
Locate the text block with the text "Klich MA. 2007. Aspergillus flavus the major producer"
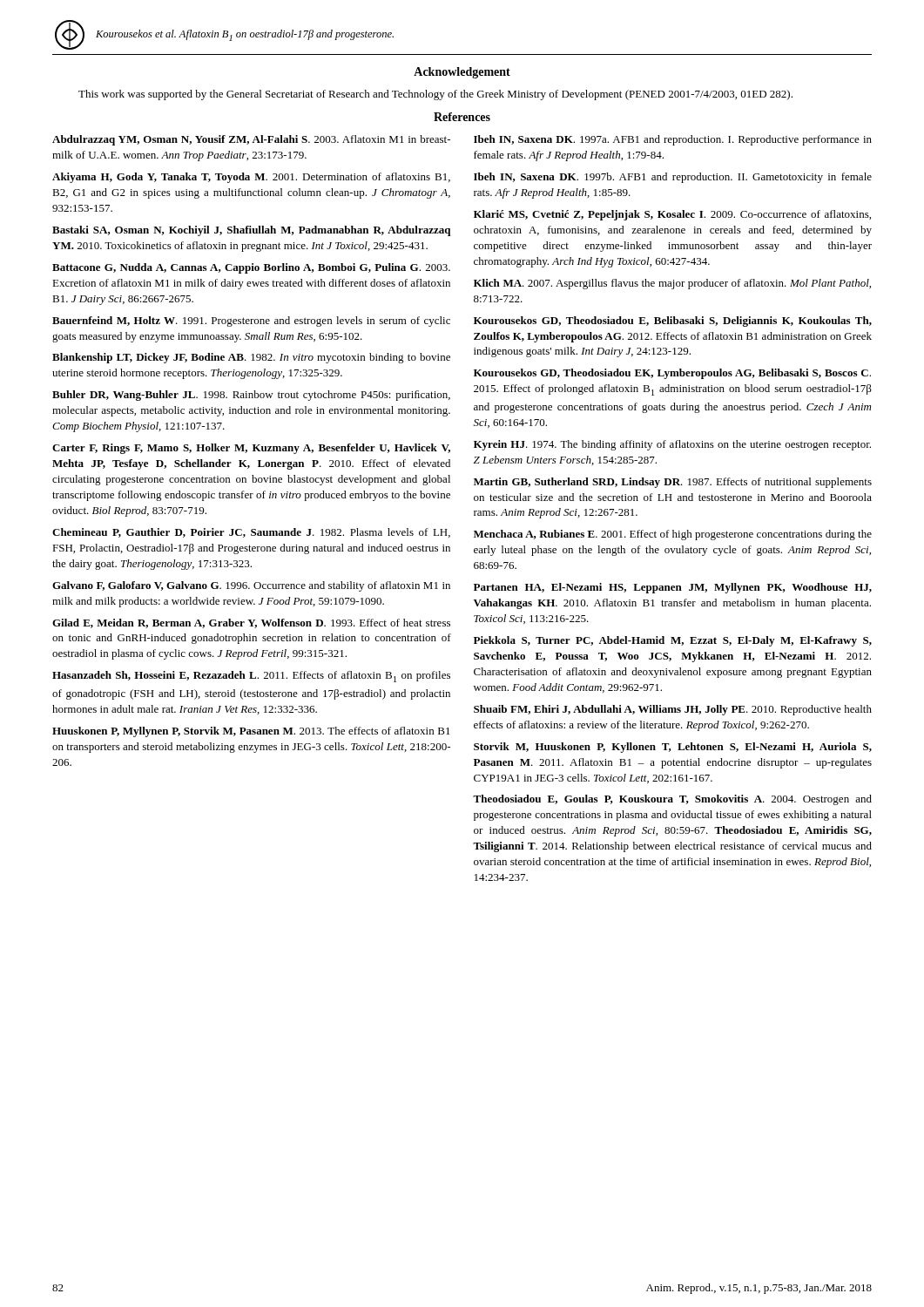click(673, 290)
